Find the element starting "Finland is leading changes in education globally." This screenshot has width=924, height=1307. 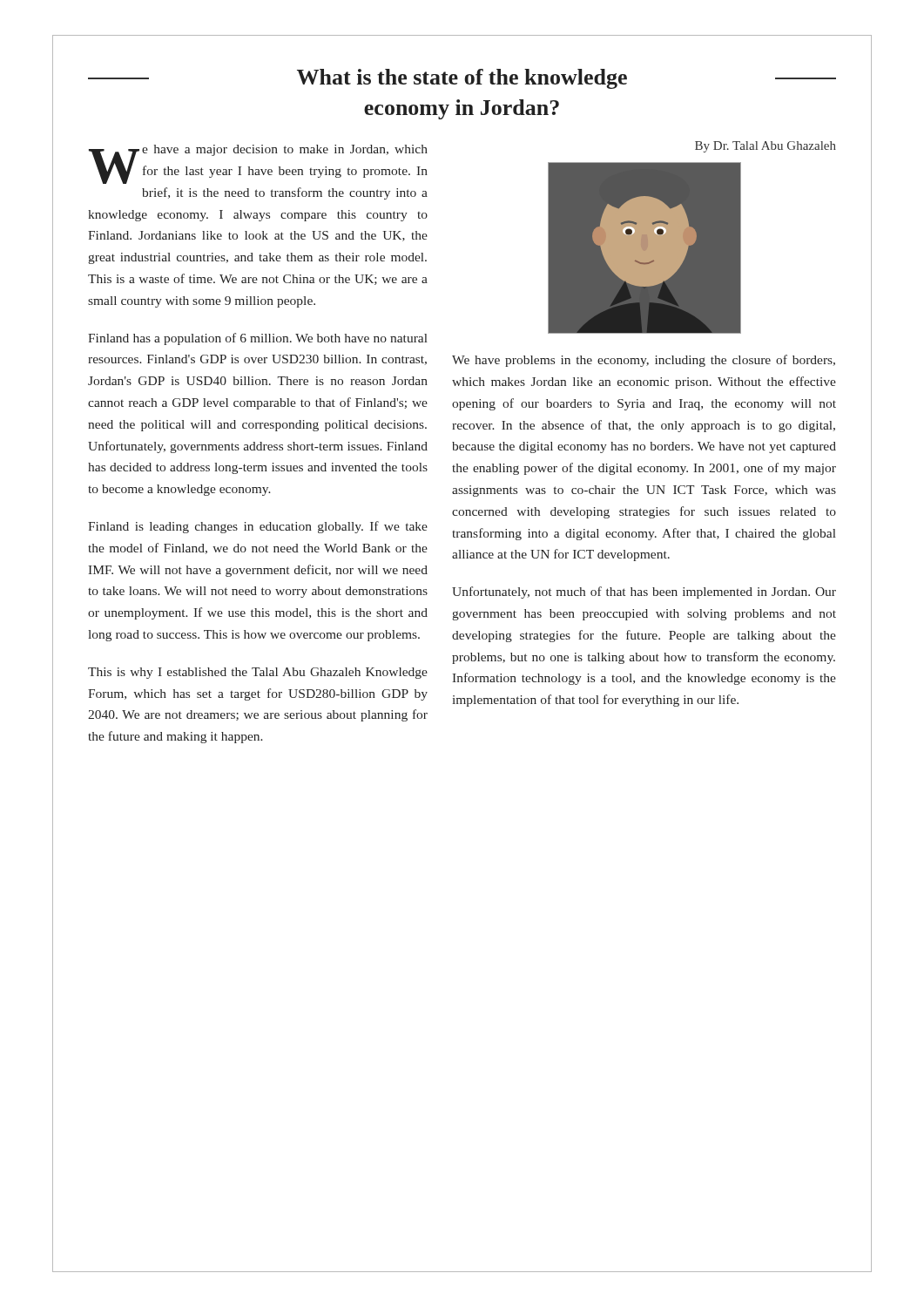click(258, 580)
